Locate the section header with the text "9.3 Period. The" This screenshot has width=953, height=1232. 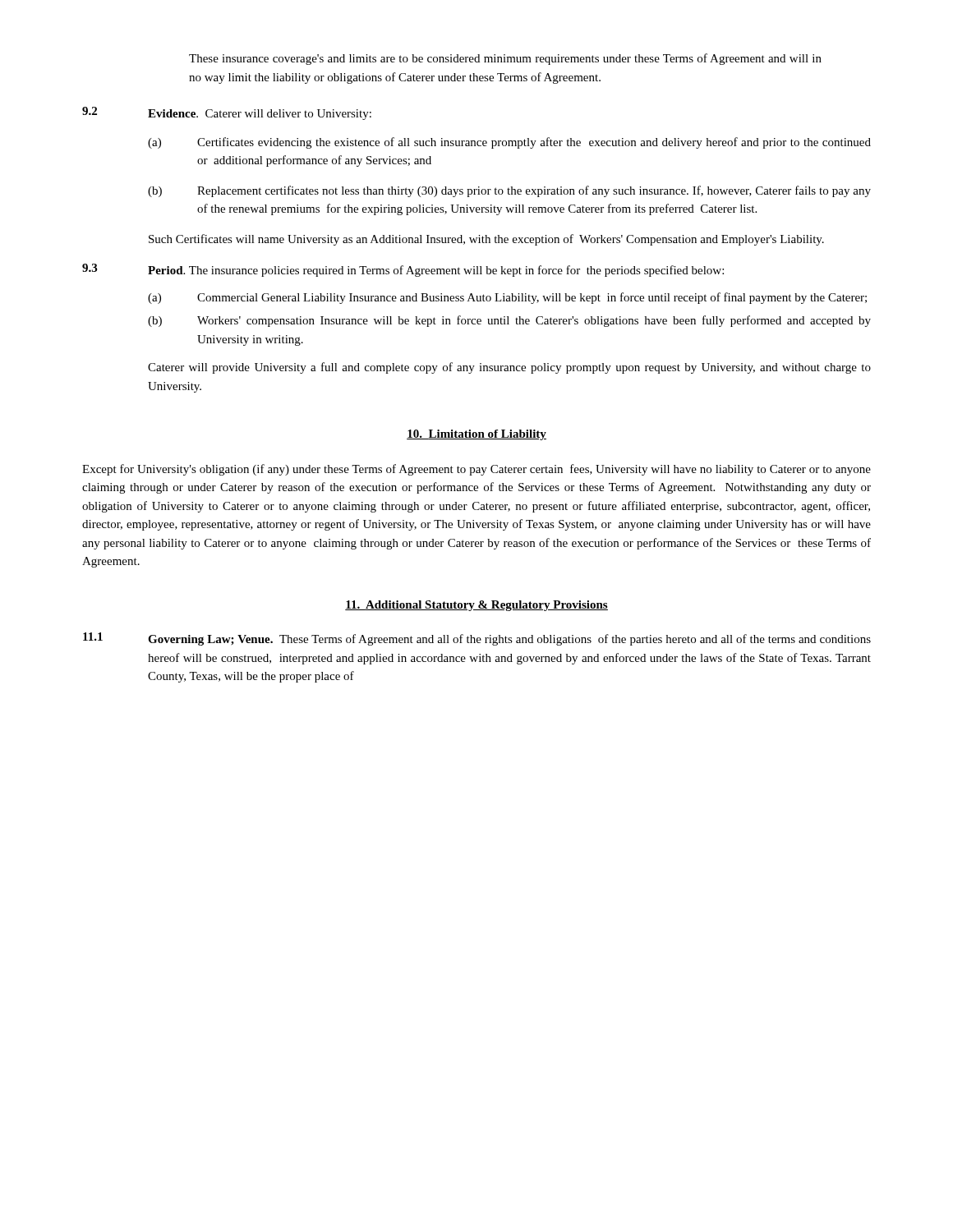(x=476, y=328)
